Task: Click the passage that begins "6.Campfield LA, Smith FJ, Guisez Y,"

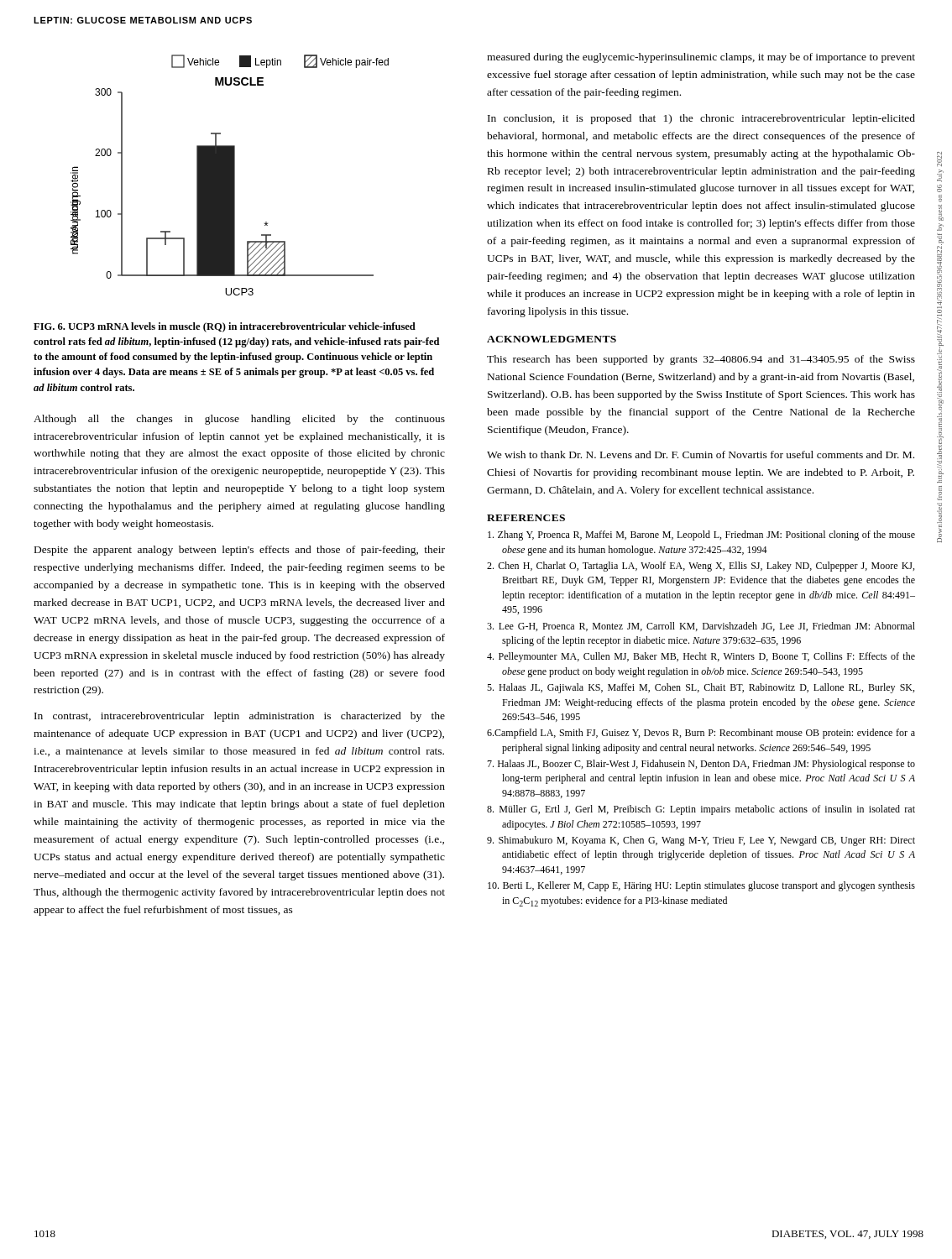Action: [x=701, y=740]
